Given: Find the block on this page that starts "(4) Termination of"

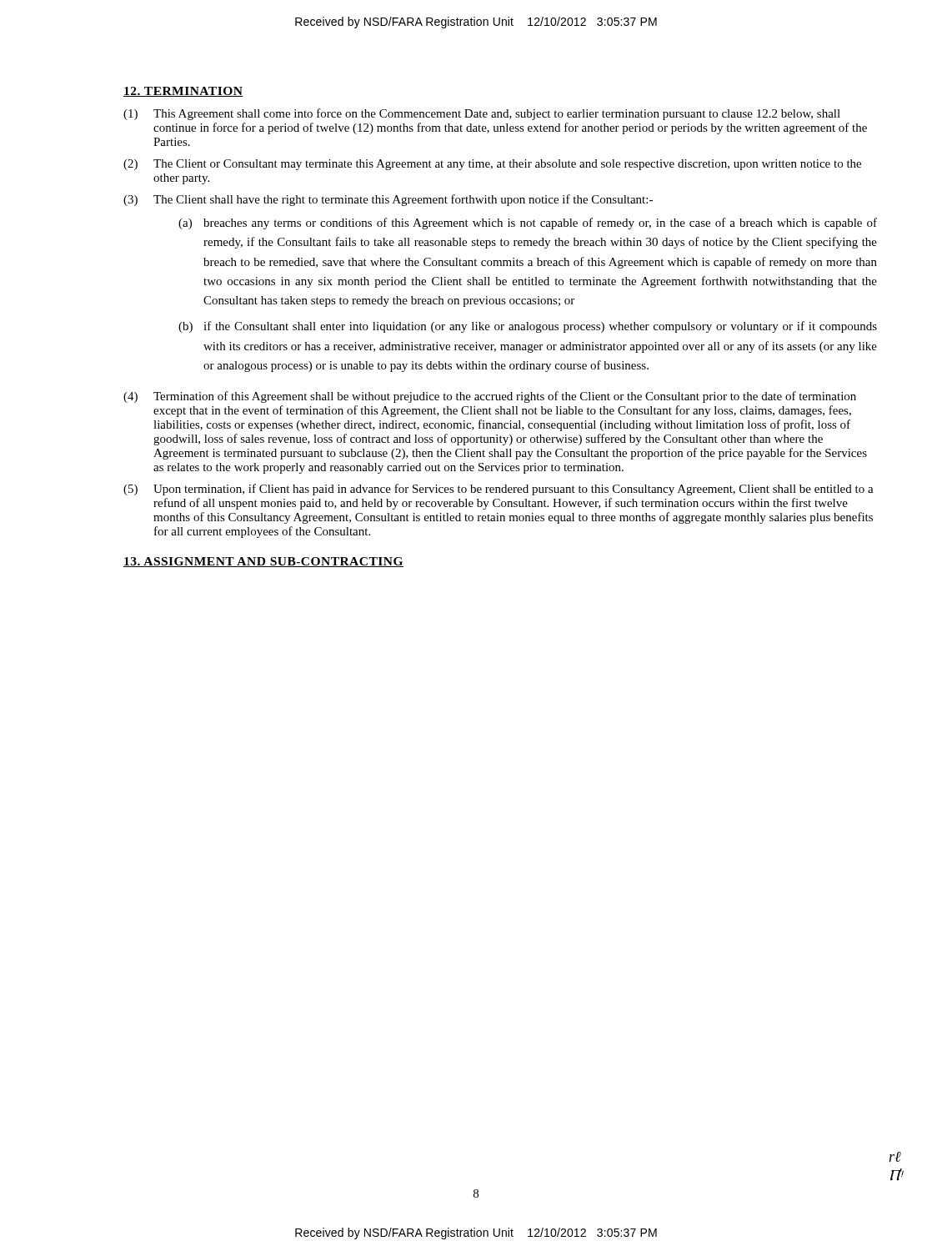Looking at the screenshot, I should click(500, 432).
